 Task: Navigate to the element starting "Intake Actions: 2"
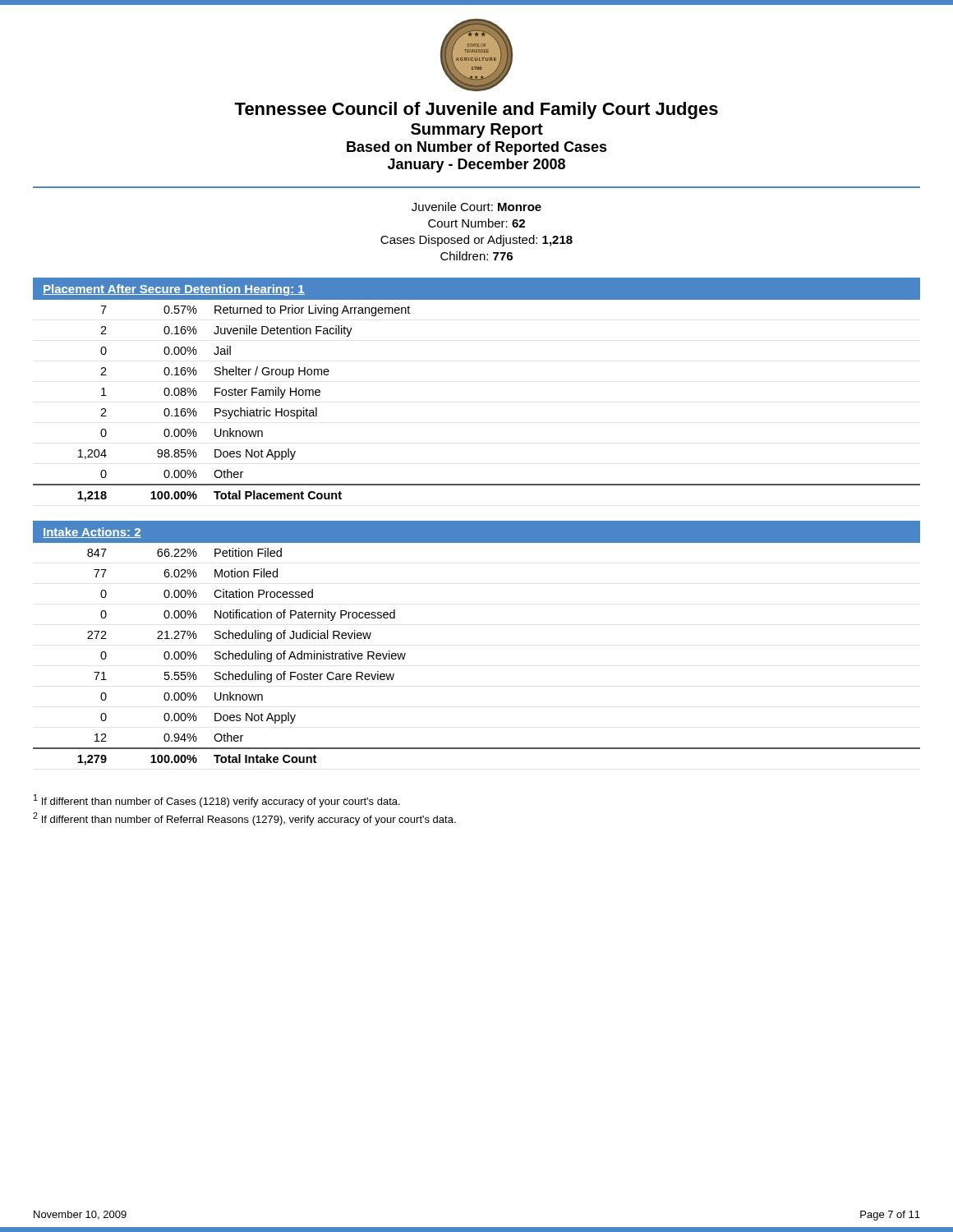point(92,532)
